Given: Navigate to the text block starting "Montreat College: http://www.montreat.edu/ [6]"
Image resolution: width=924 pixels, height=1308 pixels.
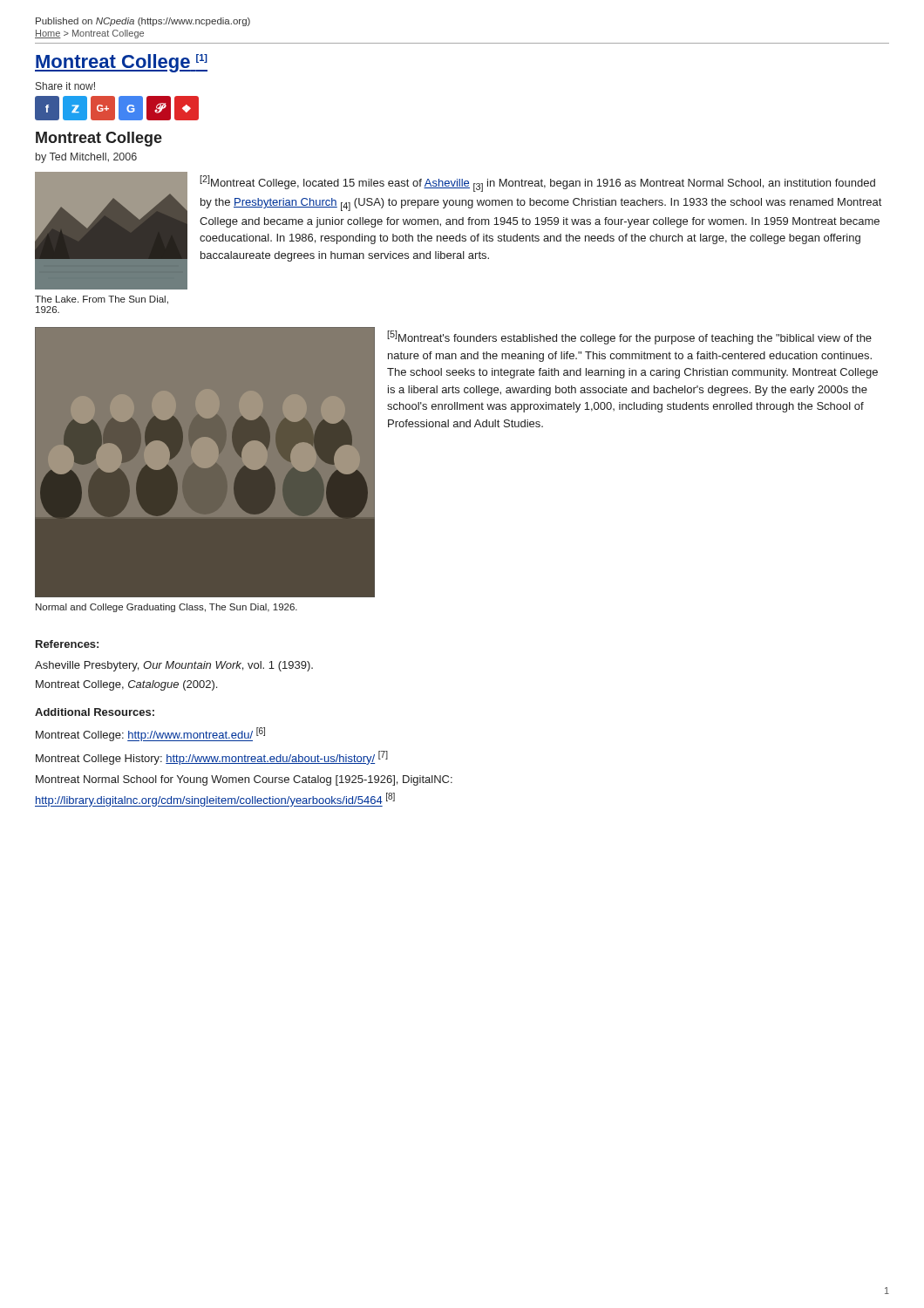Looking at the screenshot, I should [x=150, y=734].
